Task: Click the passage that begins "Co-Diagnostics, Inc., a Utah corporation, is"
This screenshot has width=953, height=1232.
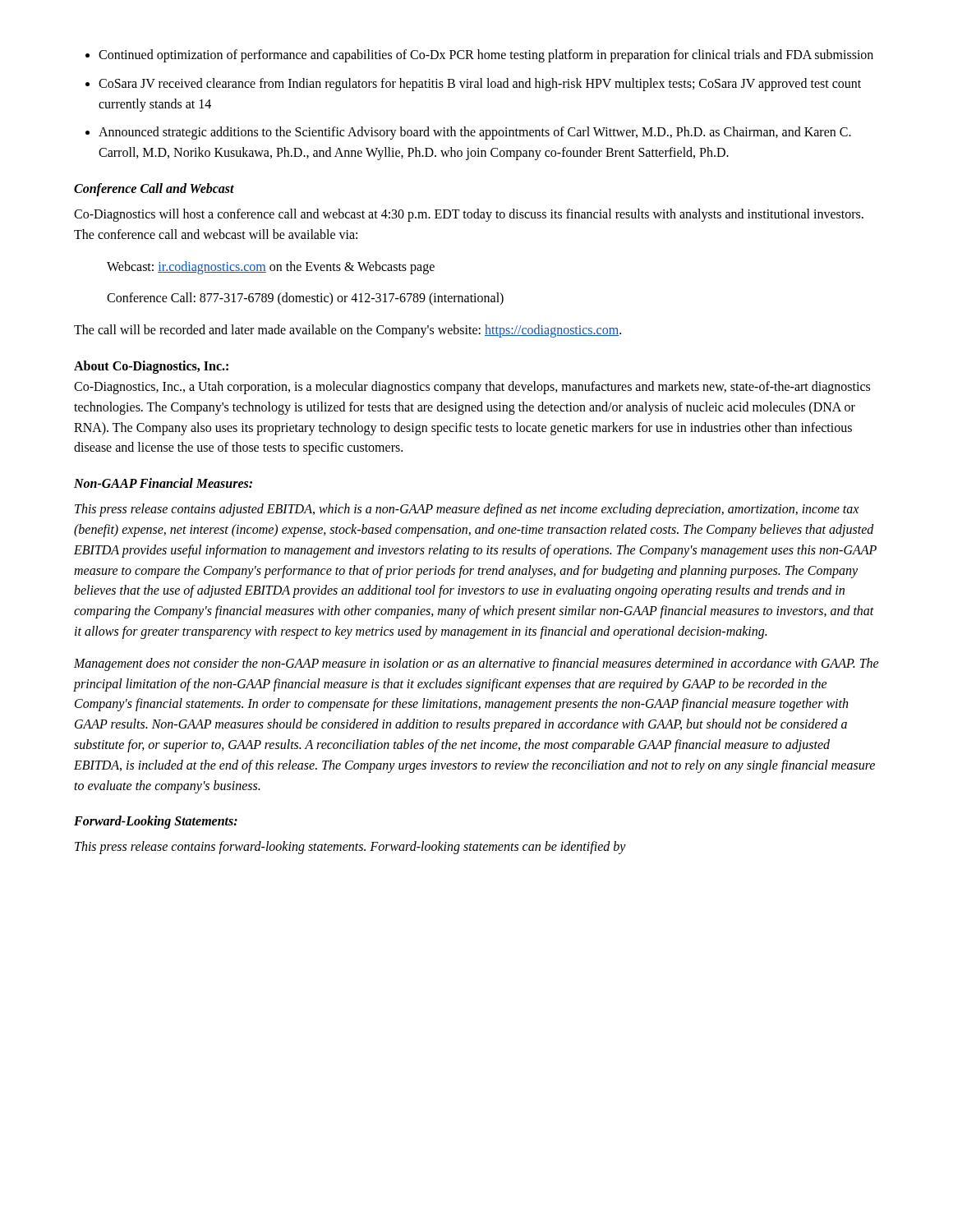Action: point(472,417)
